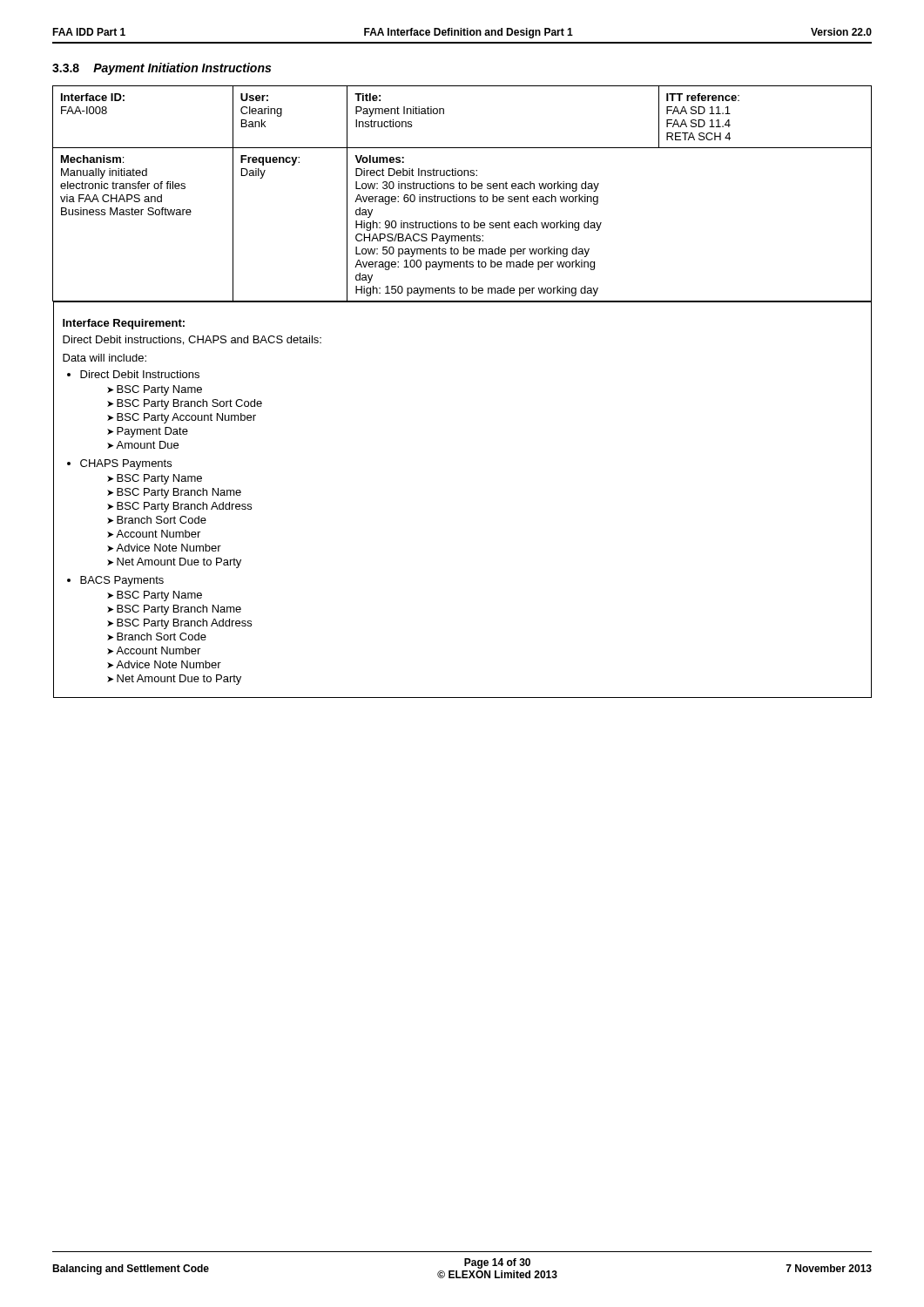This screenshot has width=924, height=1307.
Task: Click on the passage starting "Amount Due"
Action: 148,445
